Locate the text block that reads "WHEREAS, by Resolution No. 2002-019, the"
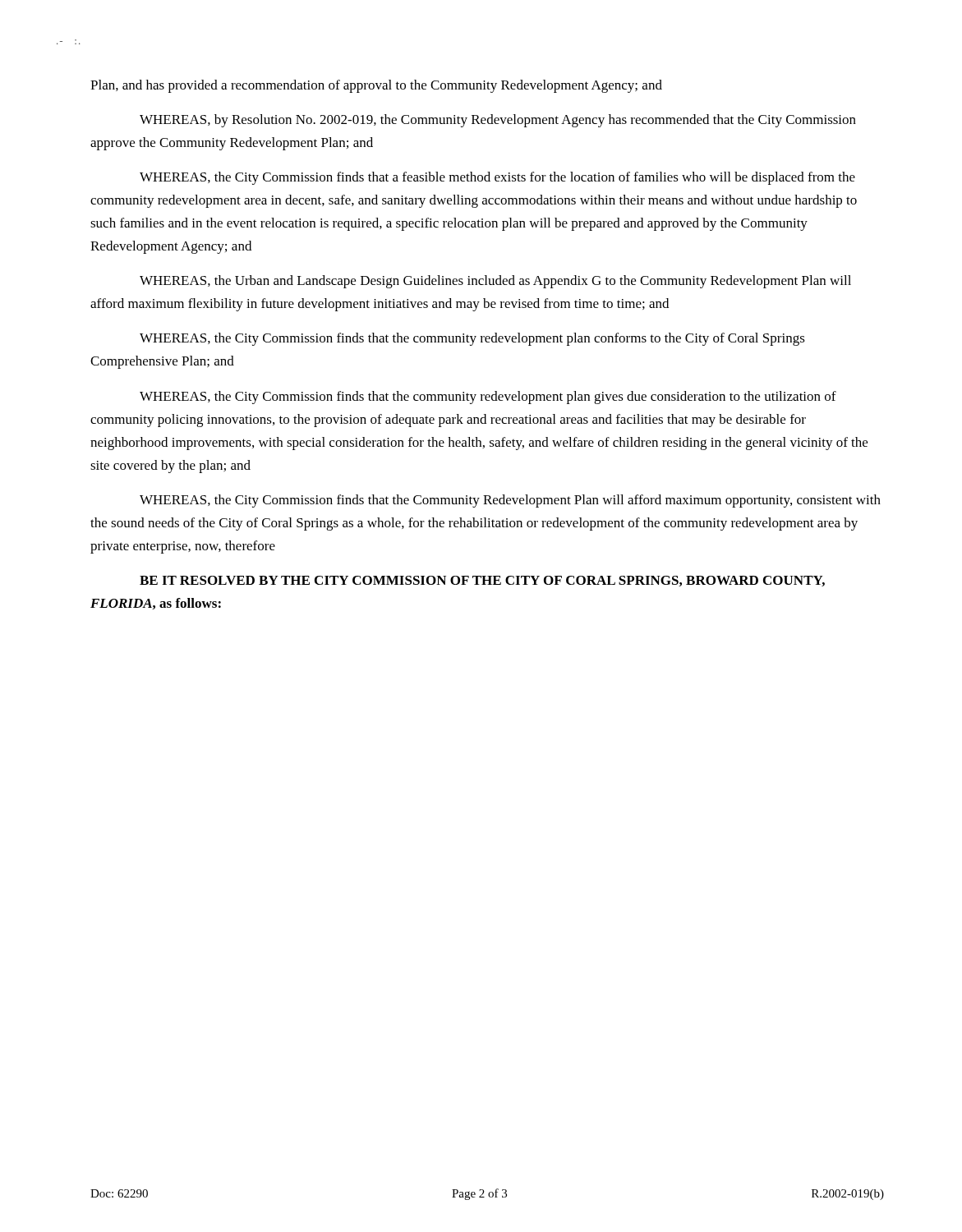The height and width of the screenshot is (1232, 962). (x=473, y=131)
